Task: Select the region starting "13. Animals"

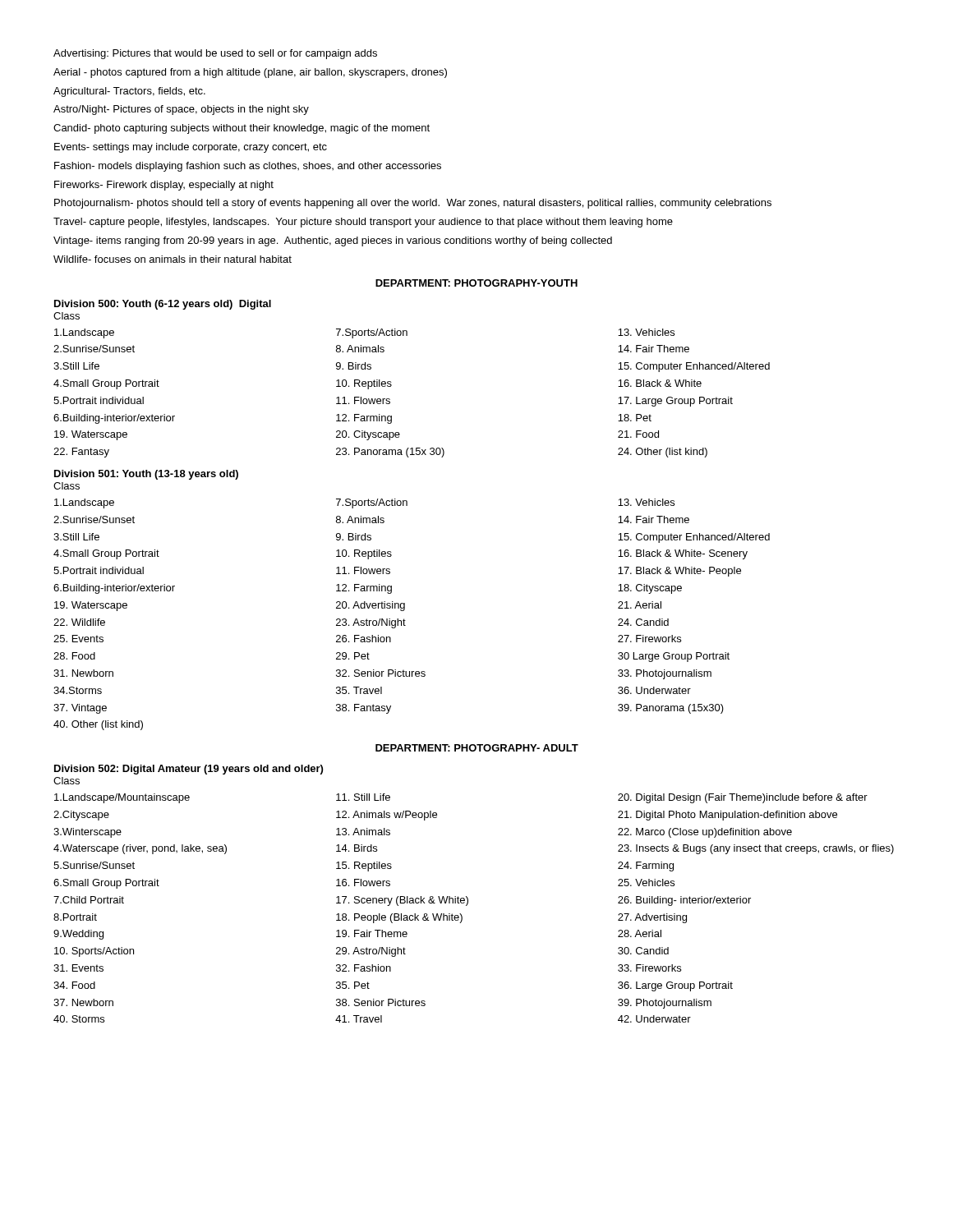Action: coord(363,831)
